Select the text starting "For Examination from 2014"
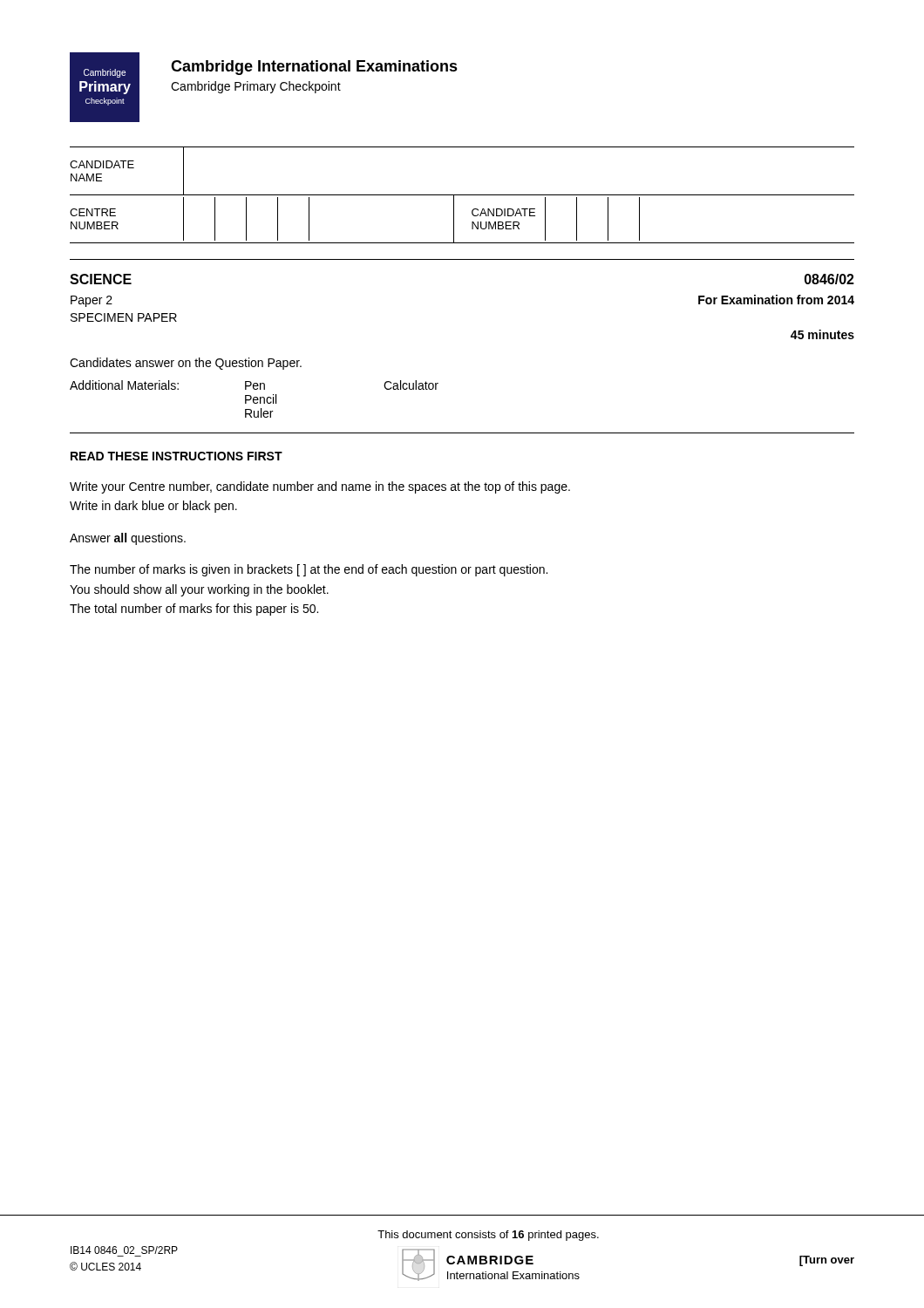The height and width of the screenshot is (1308, 924). (776, 300)
